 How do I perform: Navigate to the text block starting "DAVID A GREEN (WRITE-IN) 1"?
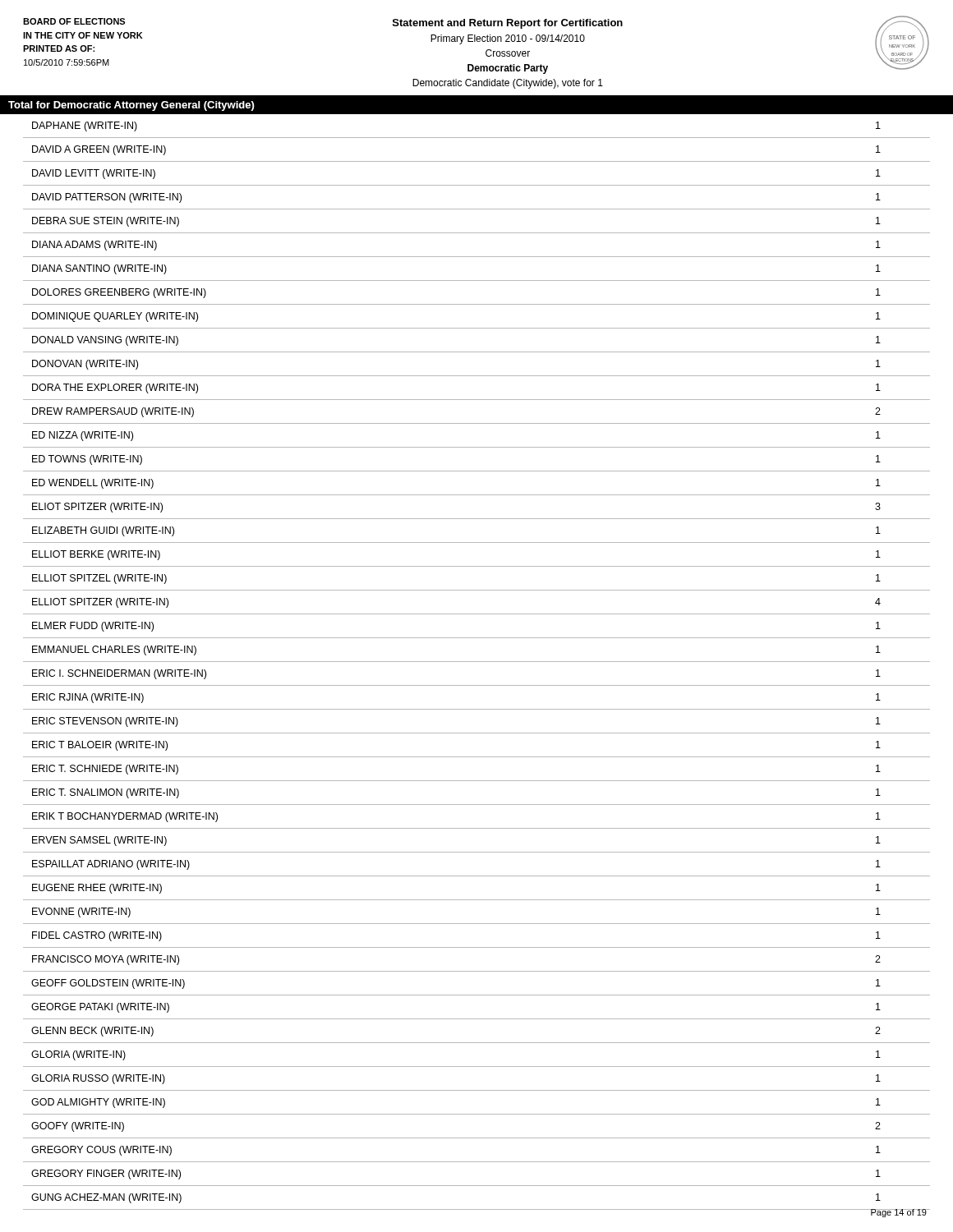(x=481, y=149)
